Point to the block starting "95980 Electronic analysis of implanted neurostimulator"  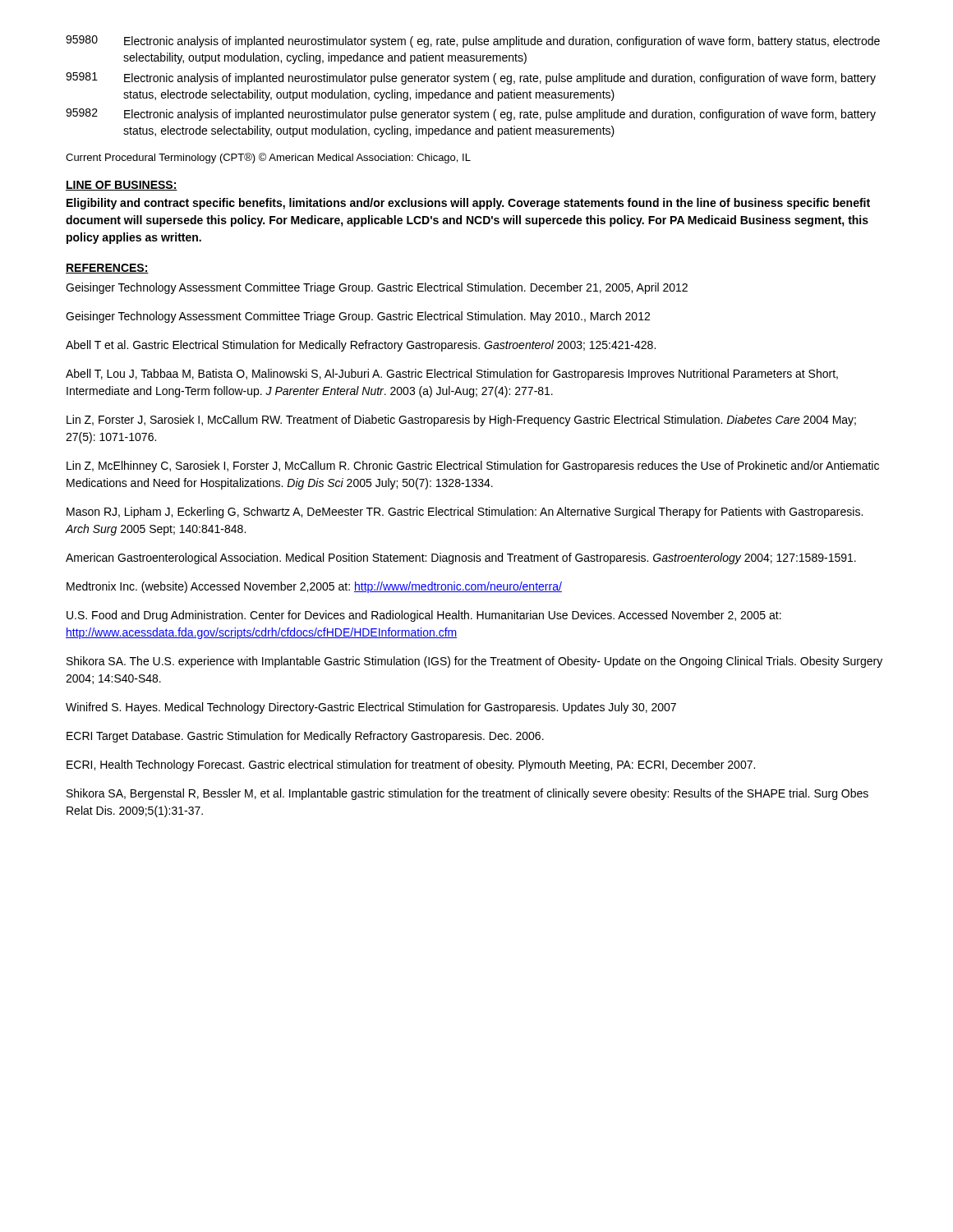coord(476,50)
